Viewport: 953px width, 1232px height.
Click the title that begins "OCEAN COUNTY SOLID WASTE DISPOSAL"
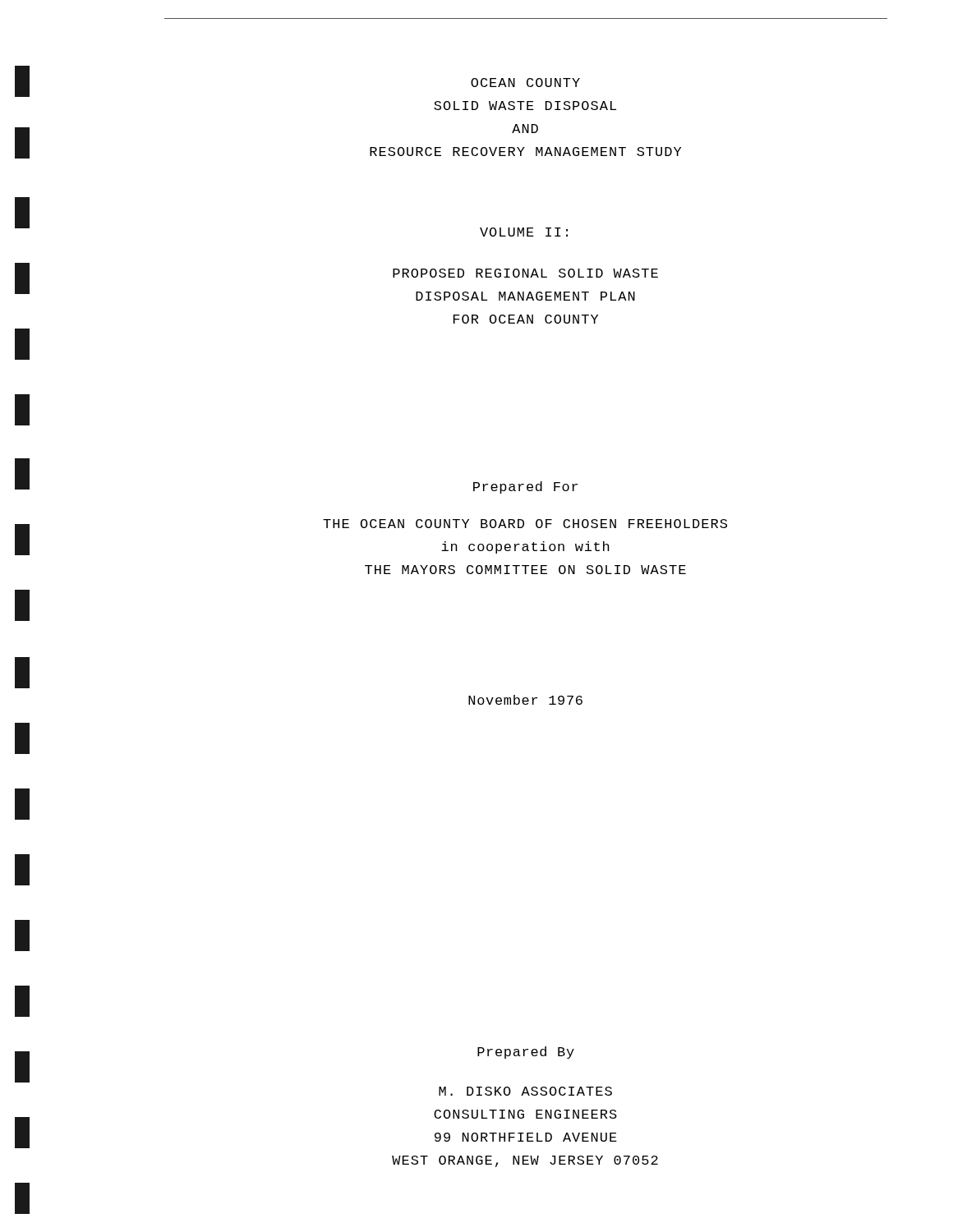(526, 118)
